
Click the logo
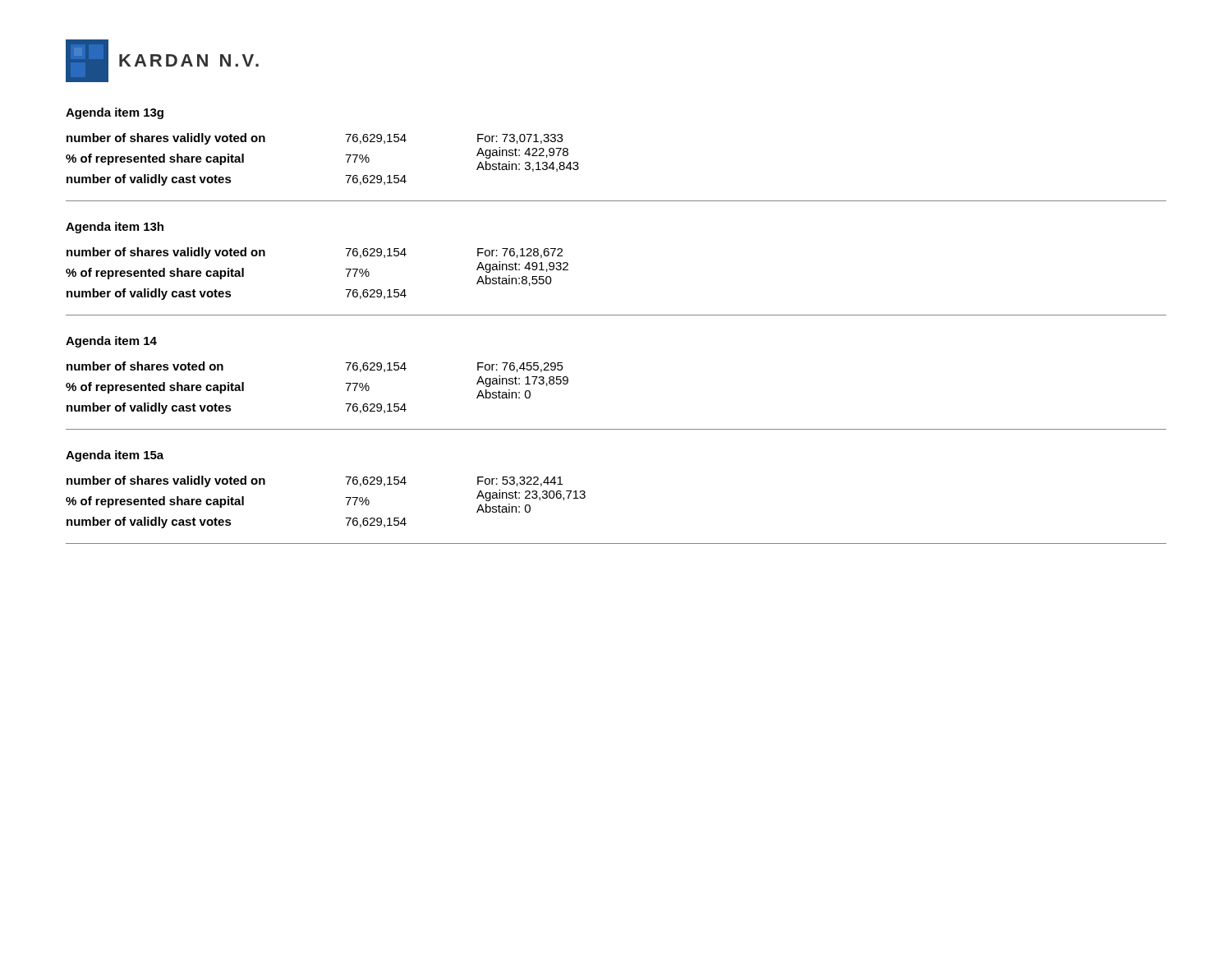point(616,61)
